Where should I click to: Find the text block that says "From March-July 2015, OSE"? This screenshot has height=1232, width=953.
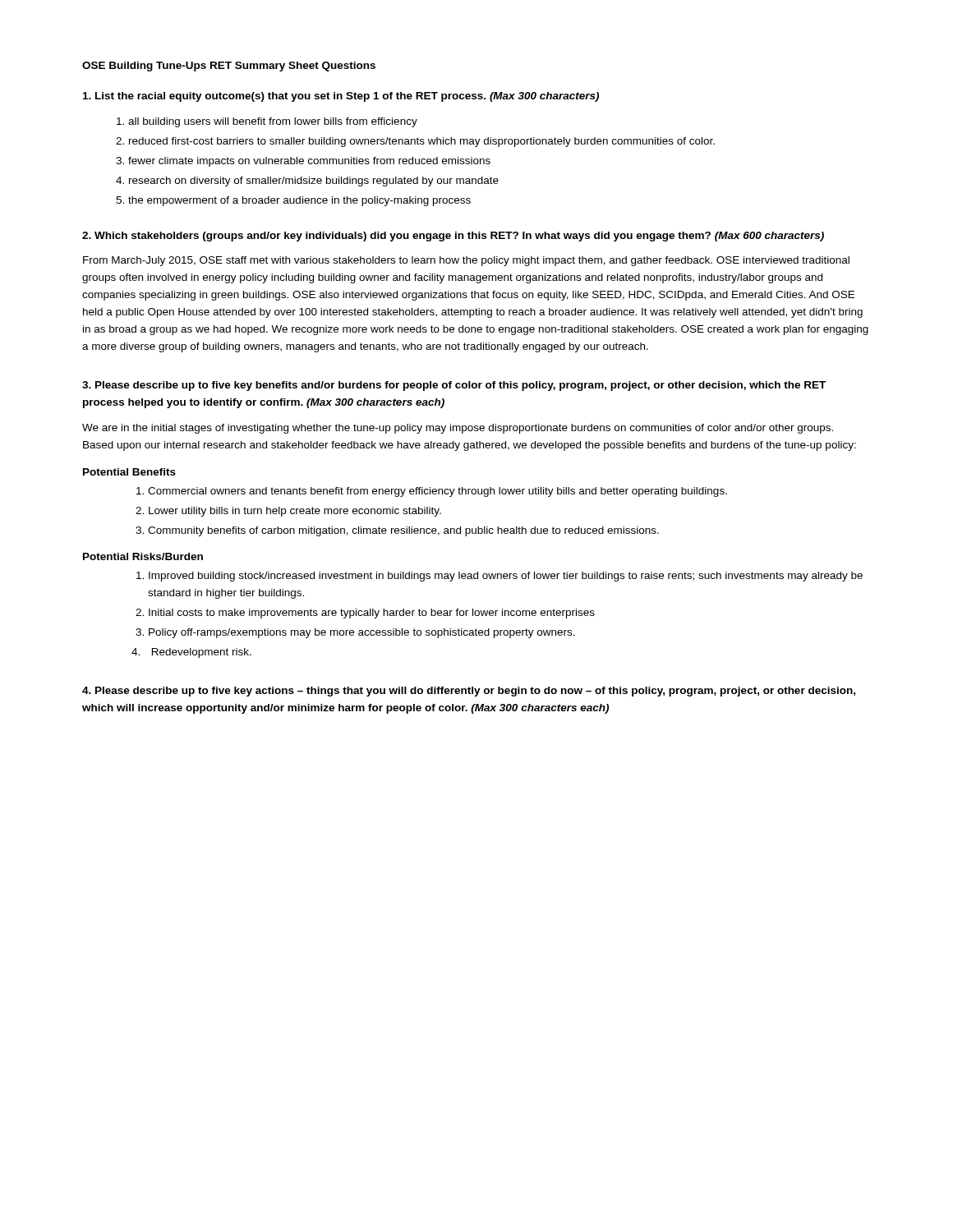pos(475,303)
